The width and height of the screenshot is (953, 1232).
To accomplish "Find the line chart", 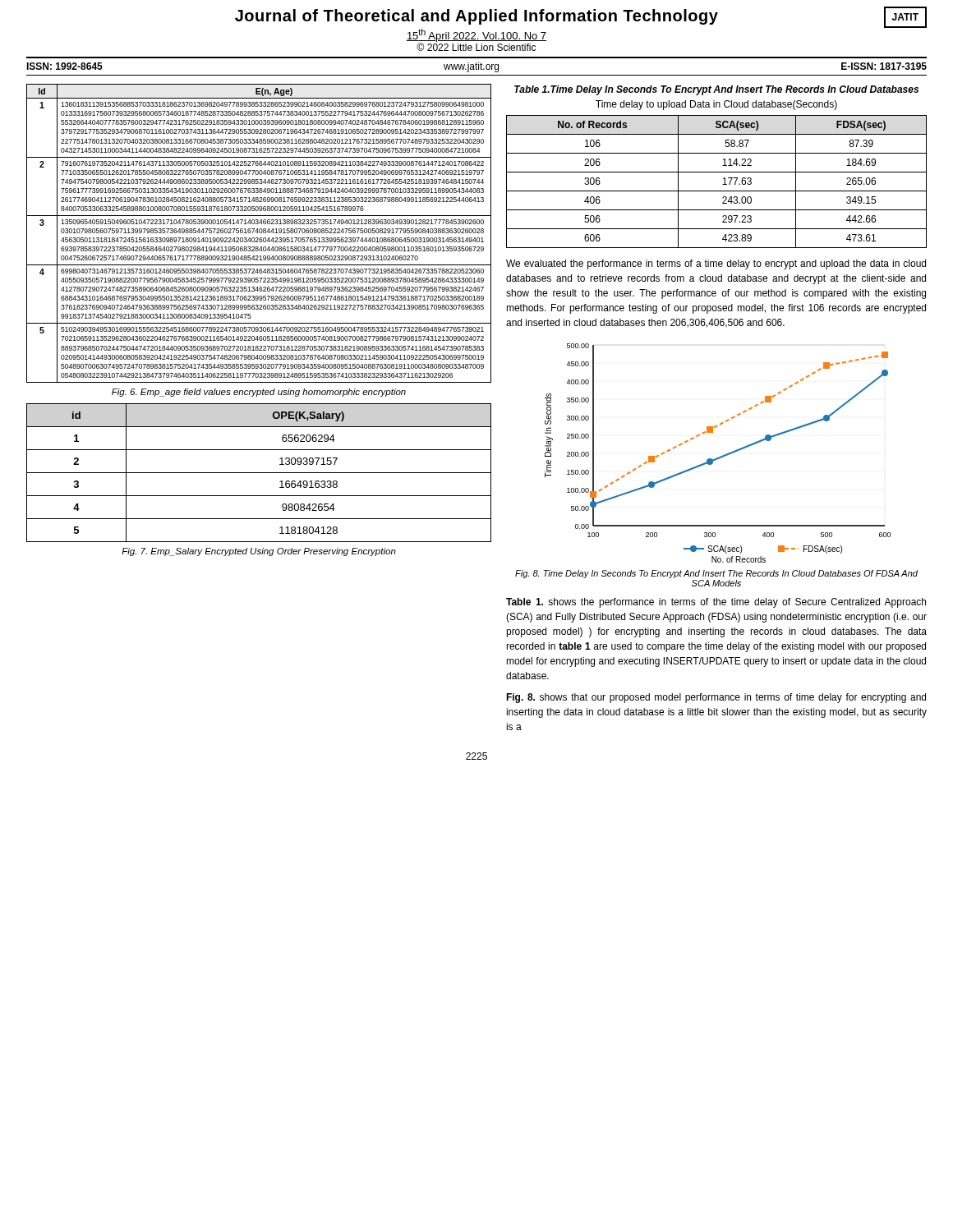I will (x=716, y=452).
